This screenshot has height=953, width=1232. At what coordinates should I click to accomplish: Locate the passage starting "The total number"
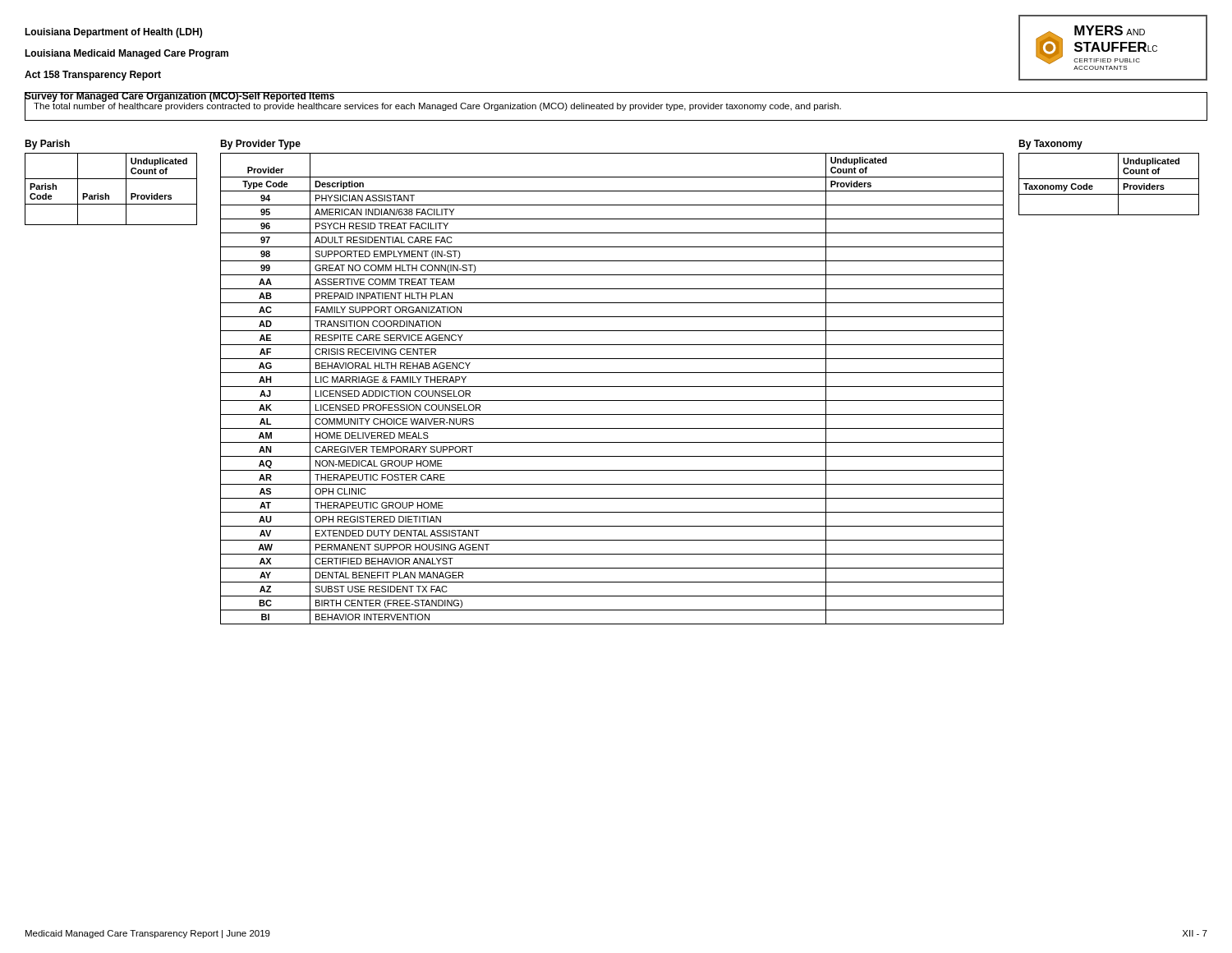coord(438,106)
